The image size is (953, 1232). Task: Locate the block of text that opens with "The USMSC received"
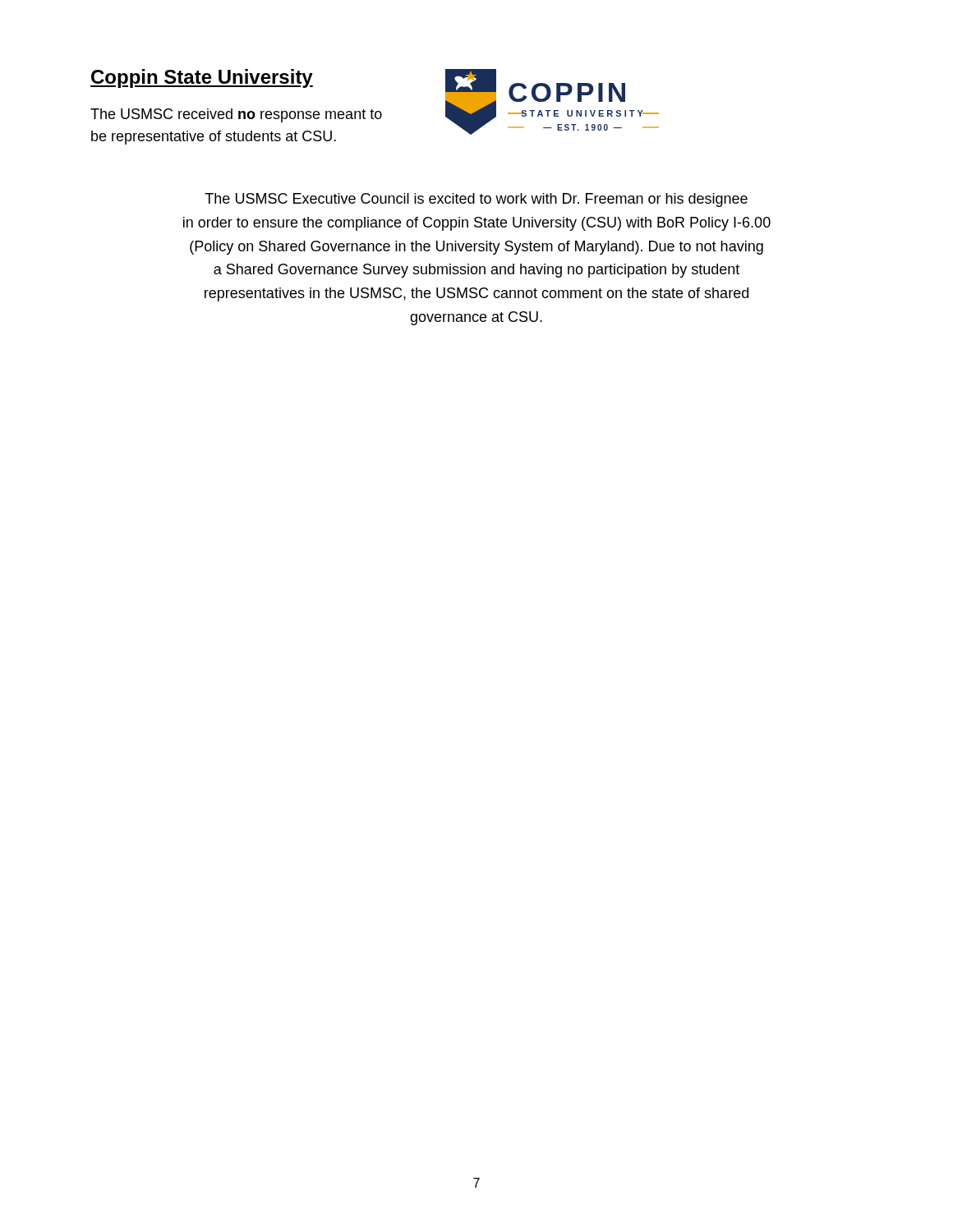click(x=236, y=125)
